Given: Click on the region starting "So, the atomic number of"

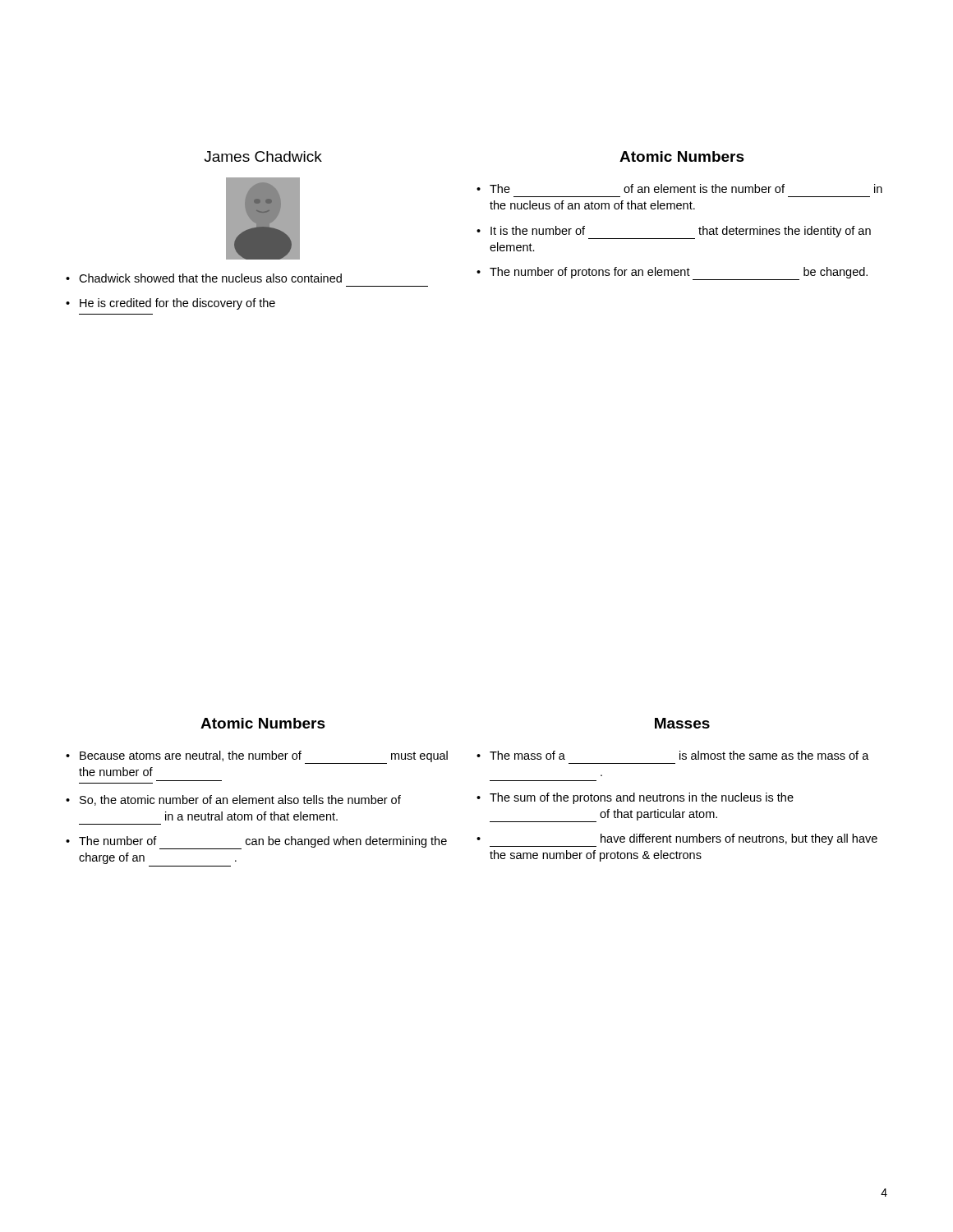Looking at the screenshot, I should [240, 809].
